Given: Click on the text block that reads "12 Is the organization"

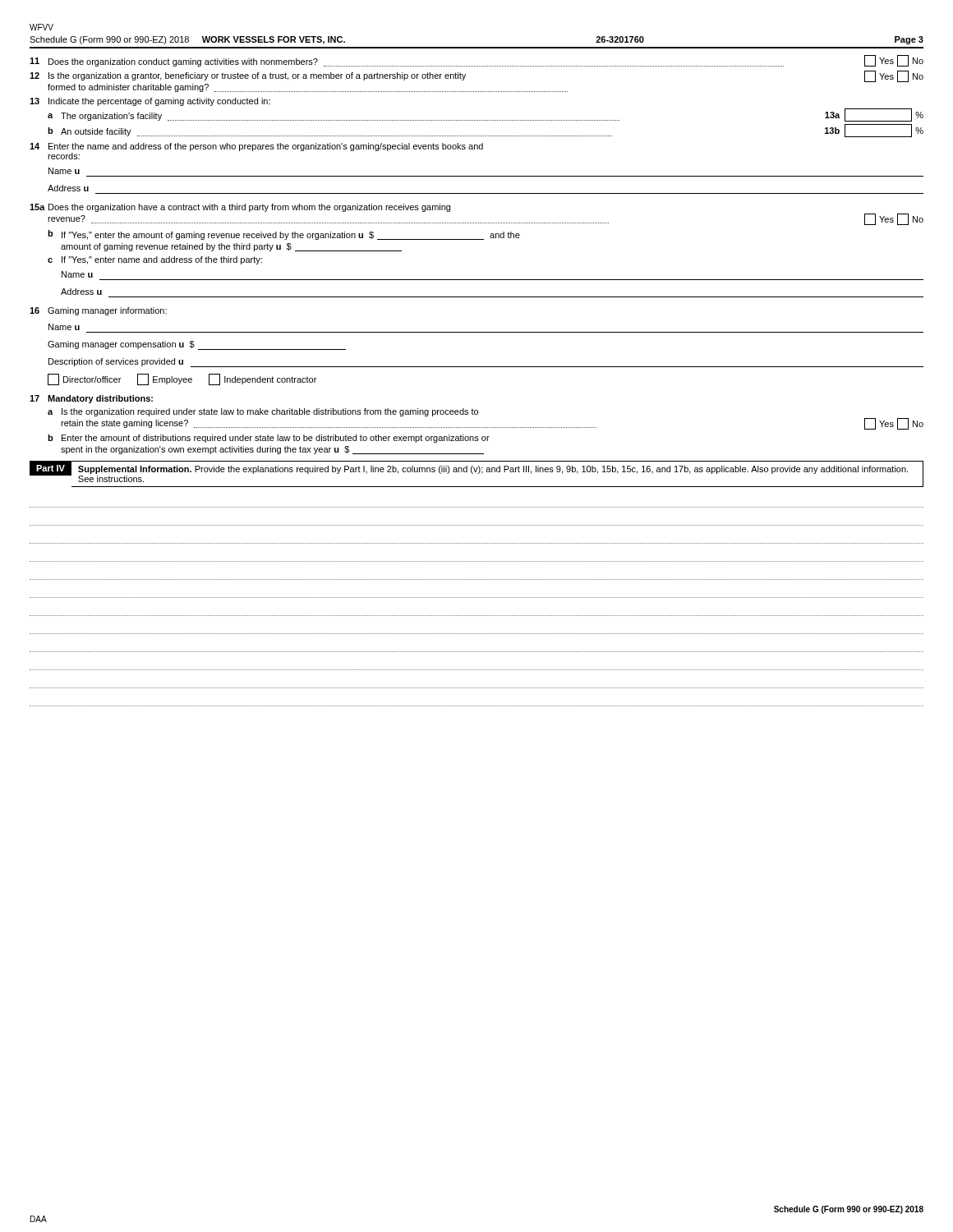Looking at the screenshot, I should point(476,81).
